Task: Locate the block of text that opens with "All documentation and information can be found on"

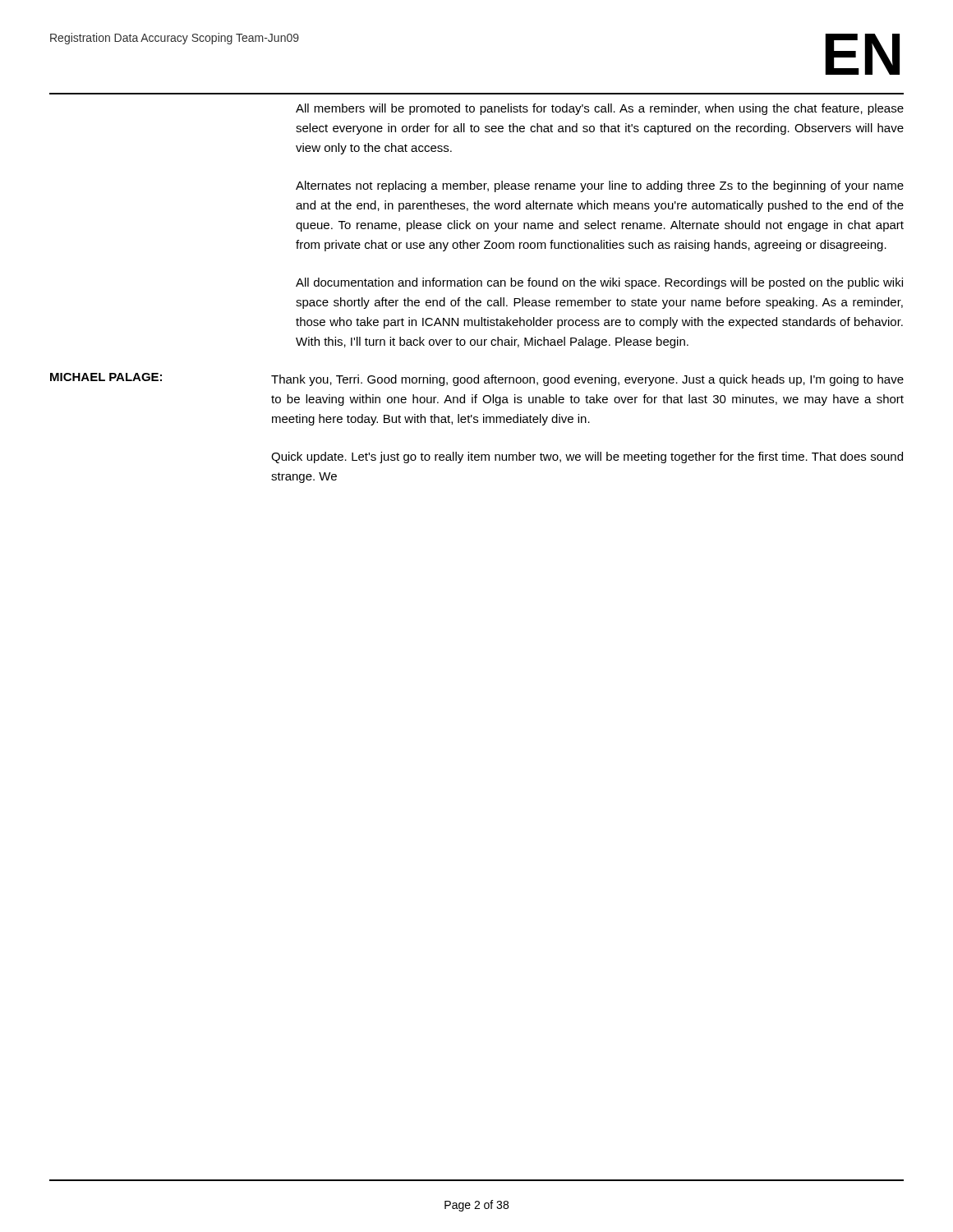Action: (x=600, y=312)
